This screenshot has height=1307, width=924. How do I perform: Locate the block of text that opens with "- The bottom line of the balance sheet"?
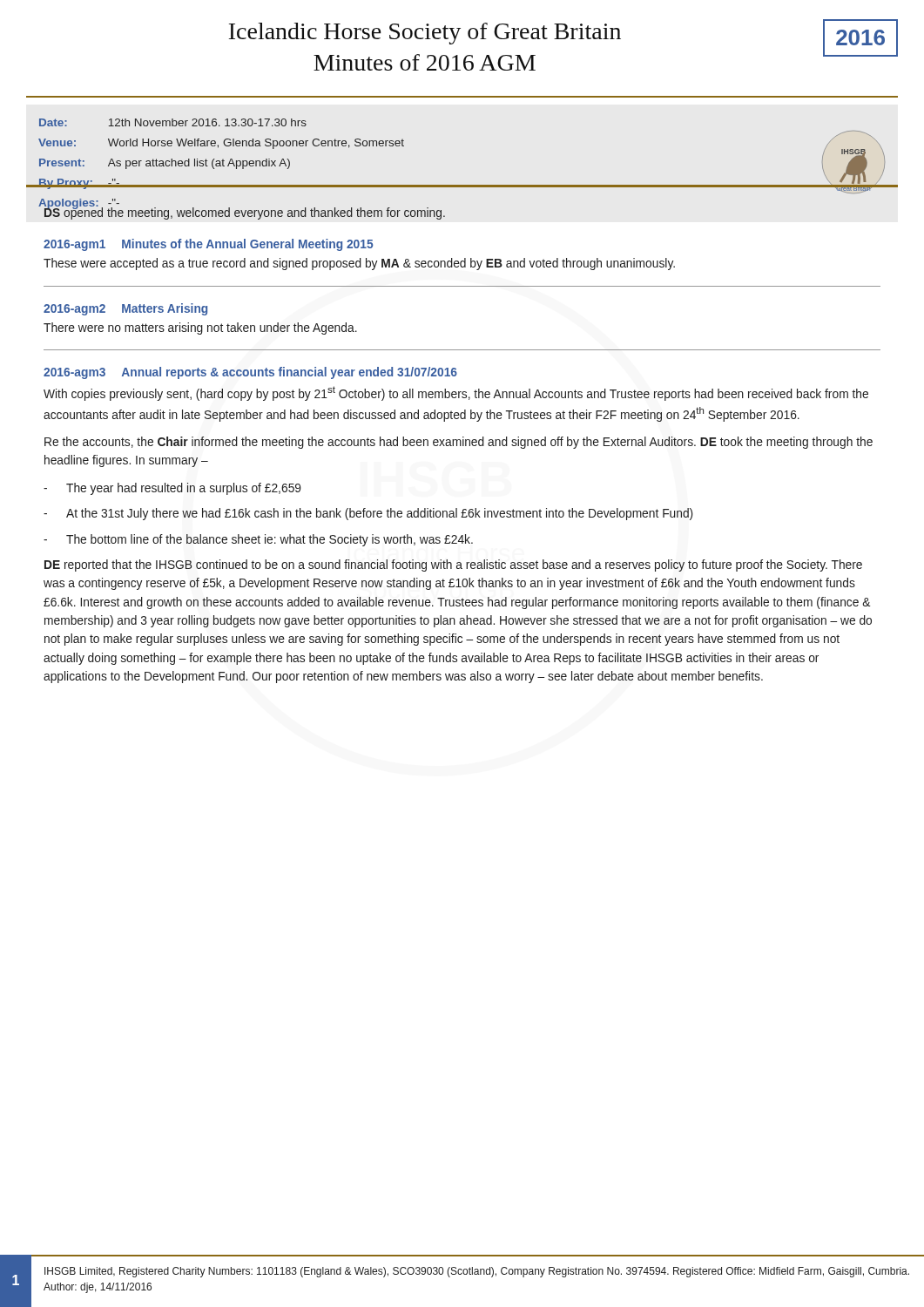click(259, 540)
